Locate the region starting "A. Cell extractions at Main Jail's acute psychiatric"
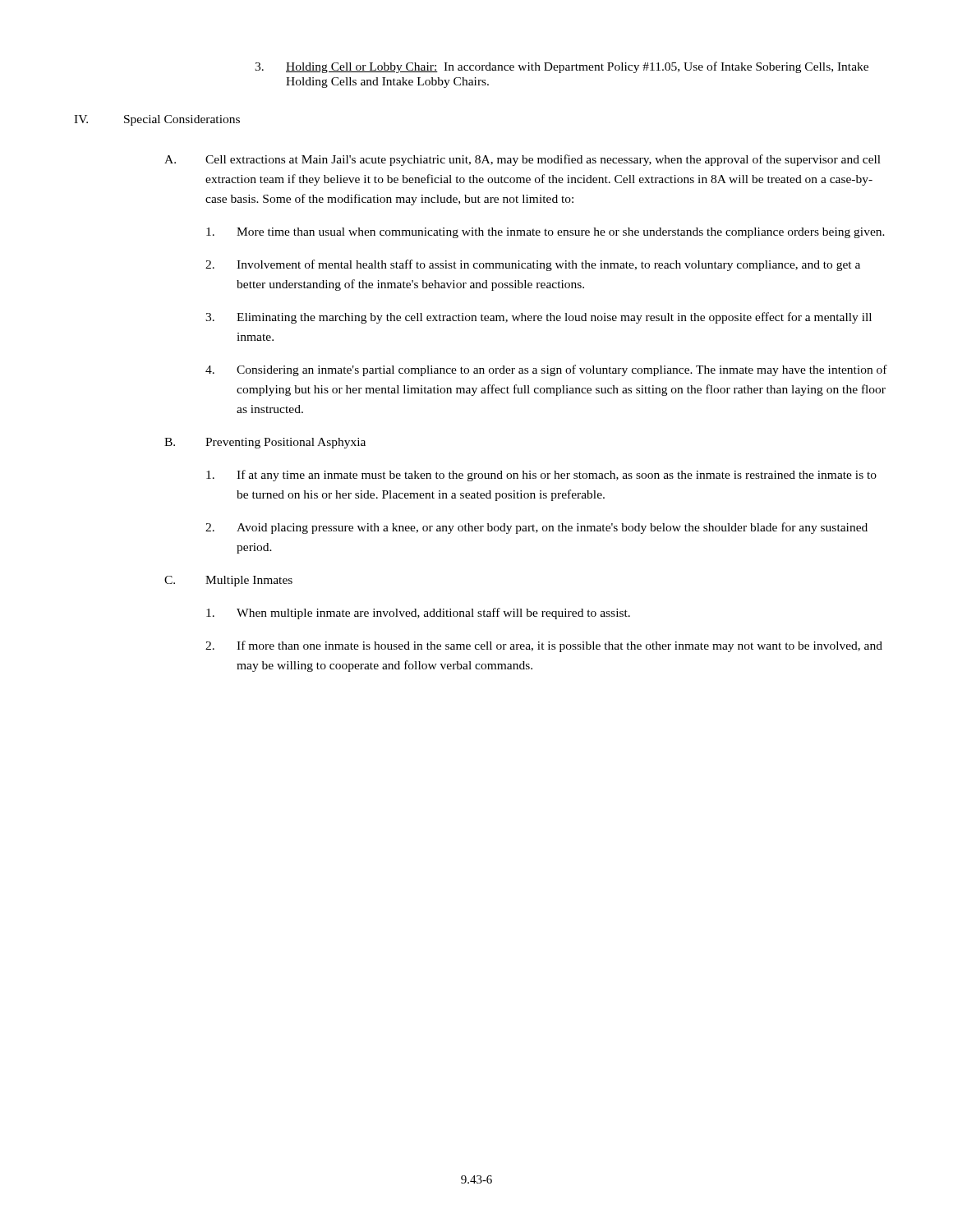 click(526, 179)
